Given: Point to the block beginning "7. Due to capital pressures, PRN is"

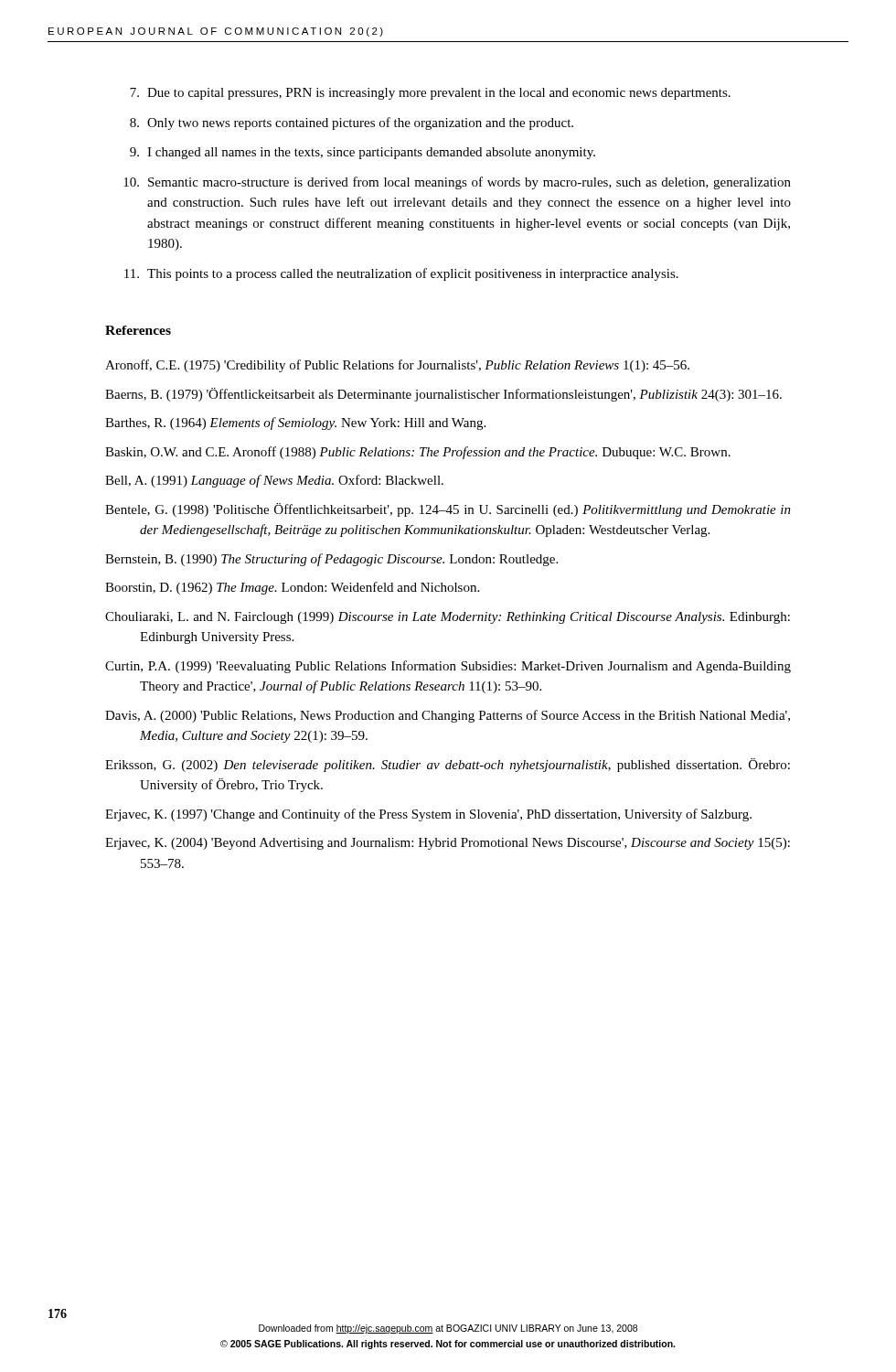Looking at the screenshot, I should click(448, 93).
